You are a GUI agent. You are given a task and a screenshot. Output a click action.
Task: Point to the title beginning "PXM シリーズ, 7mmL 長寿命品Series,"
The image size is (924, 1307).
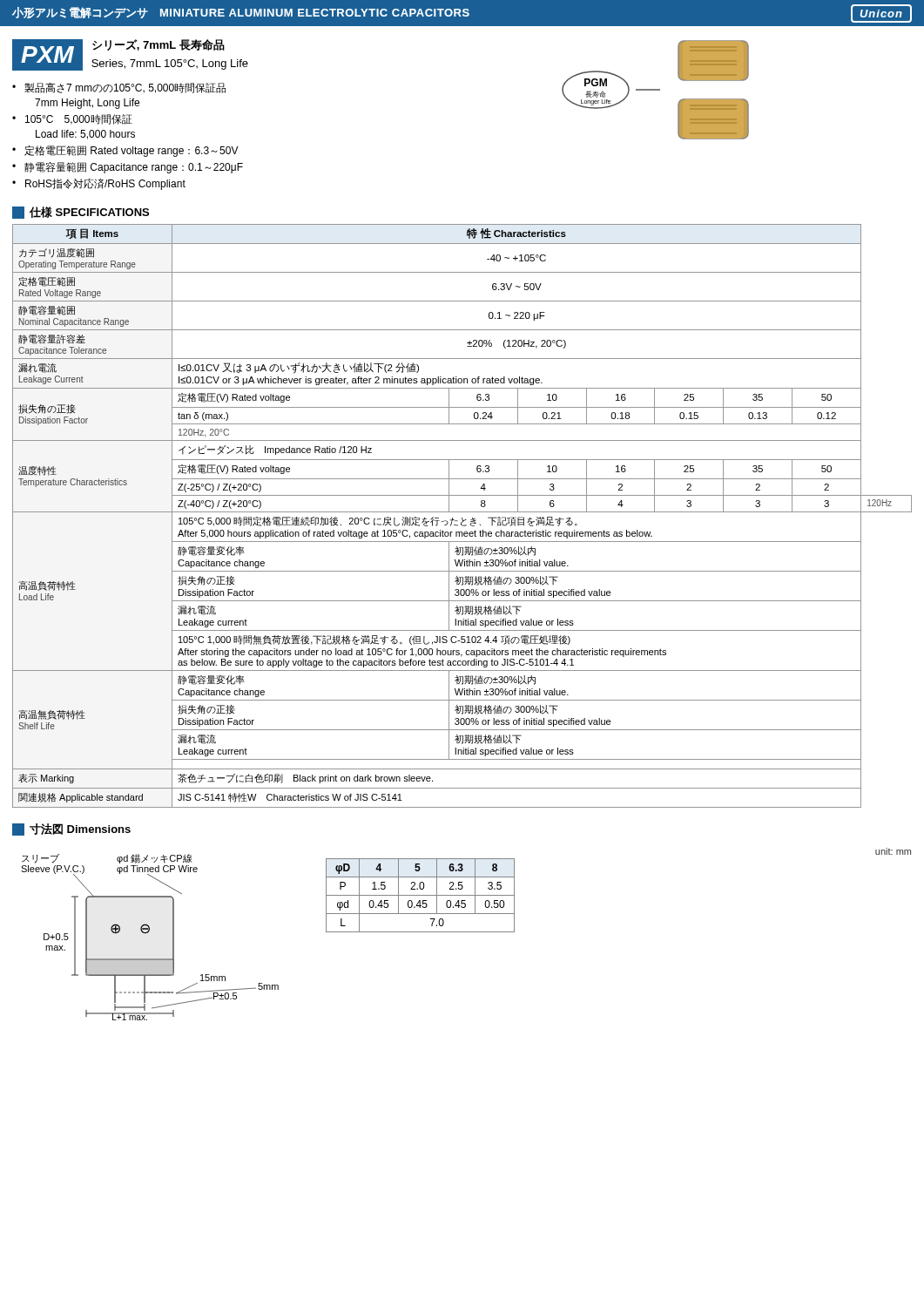[130, 55]
